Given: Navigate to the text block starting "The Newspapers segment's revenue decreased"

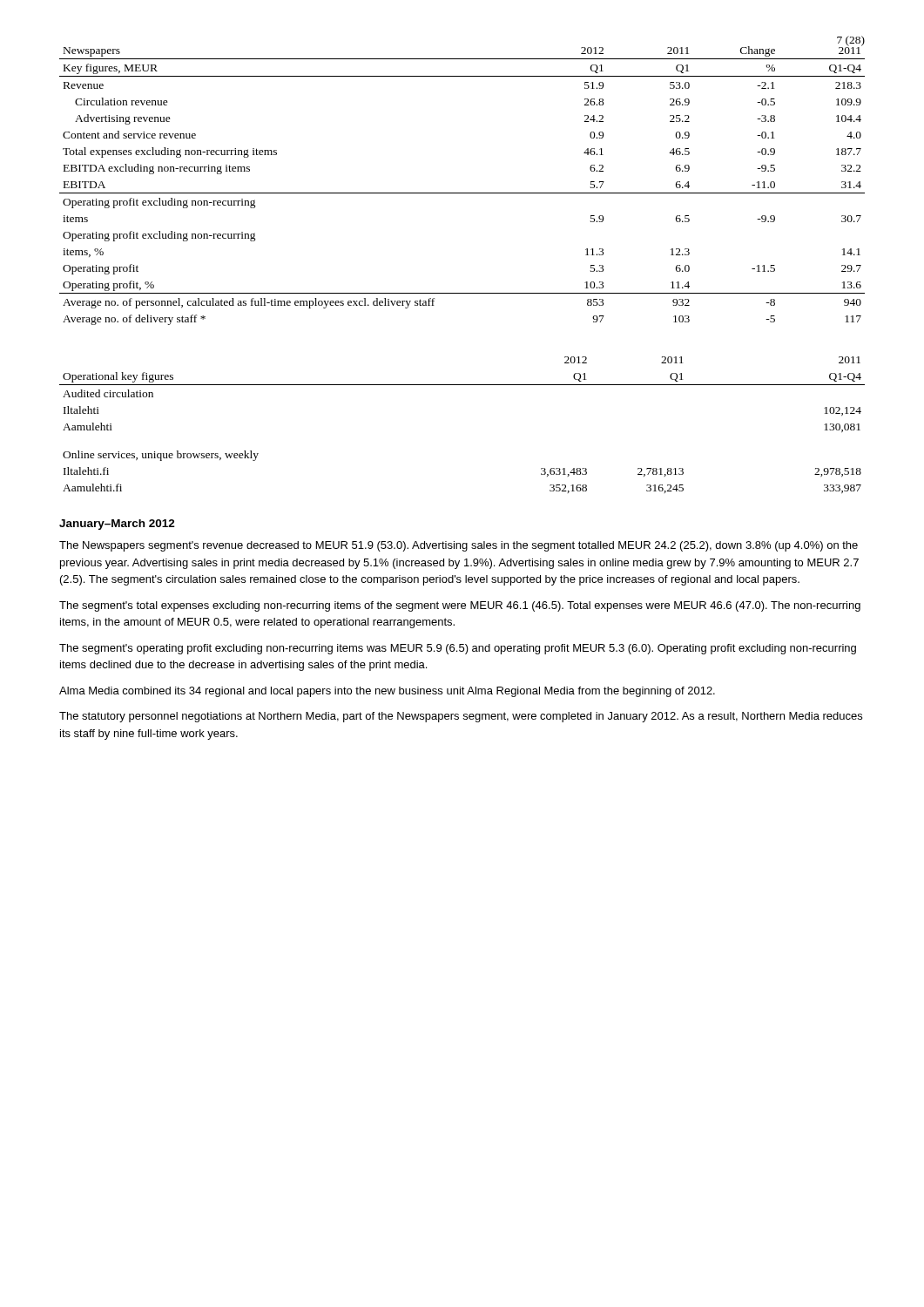Looking at the screenshot, I should tap(459, 562).
